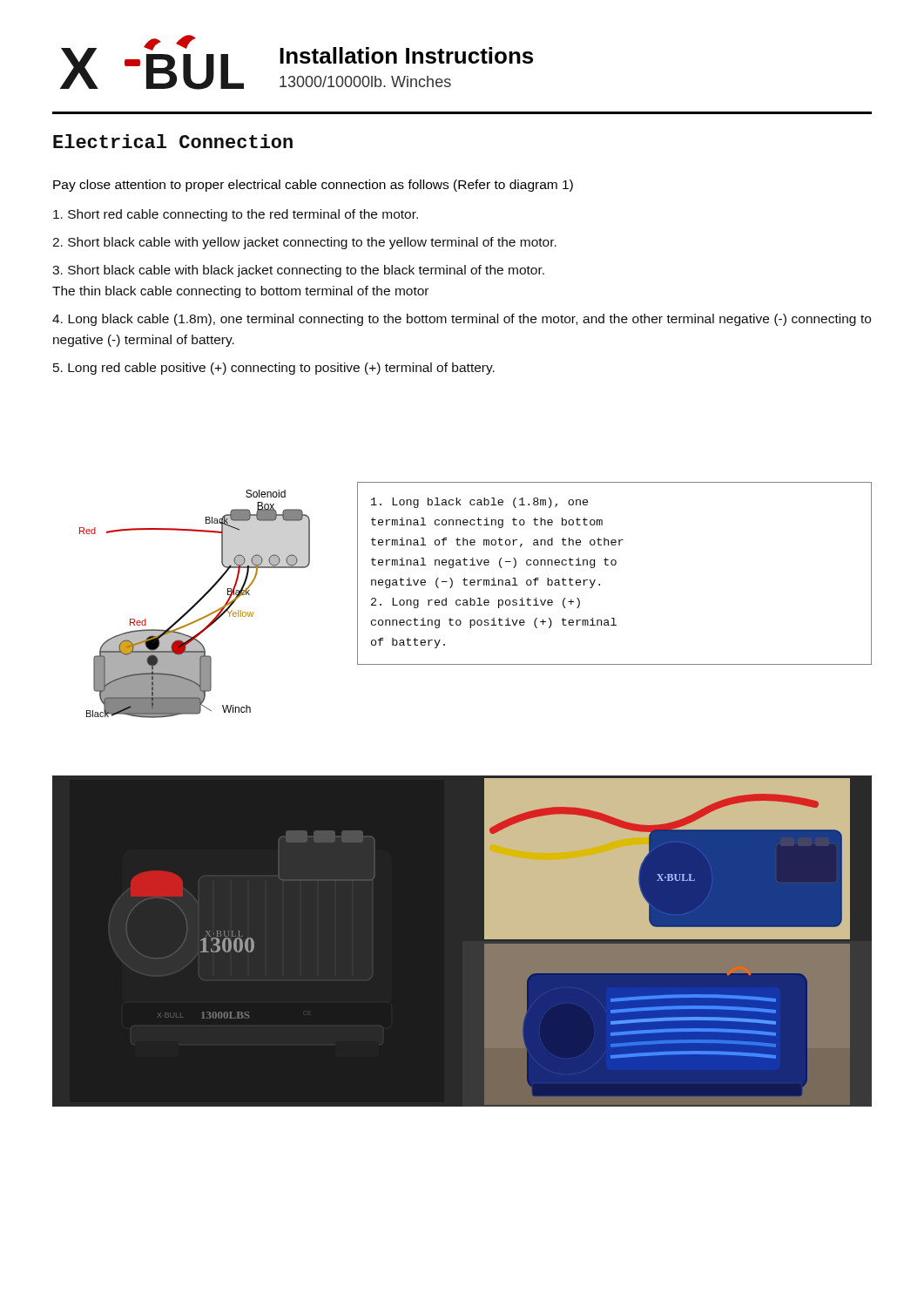Select the section header with the text "Electrical Connection"
This screenshot has height=1307, width=924.
coord(173,143)
